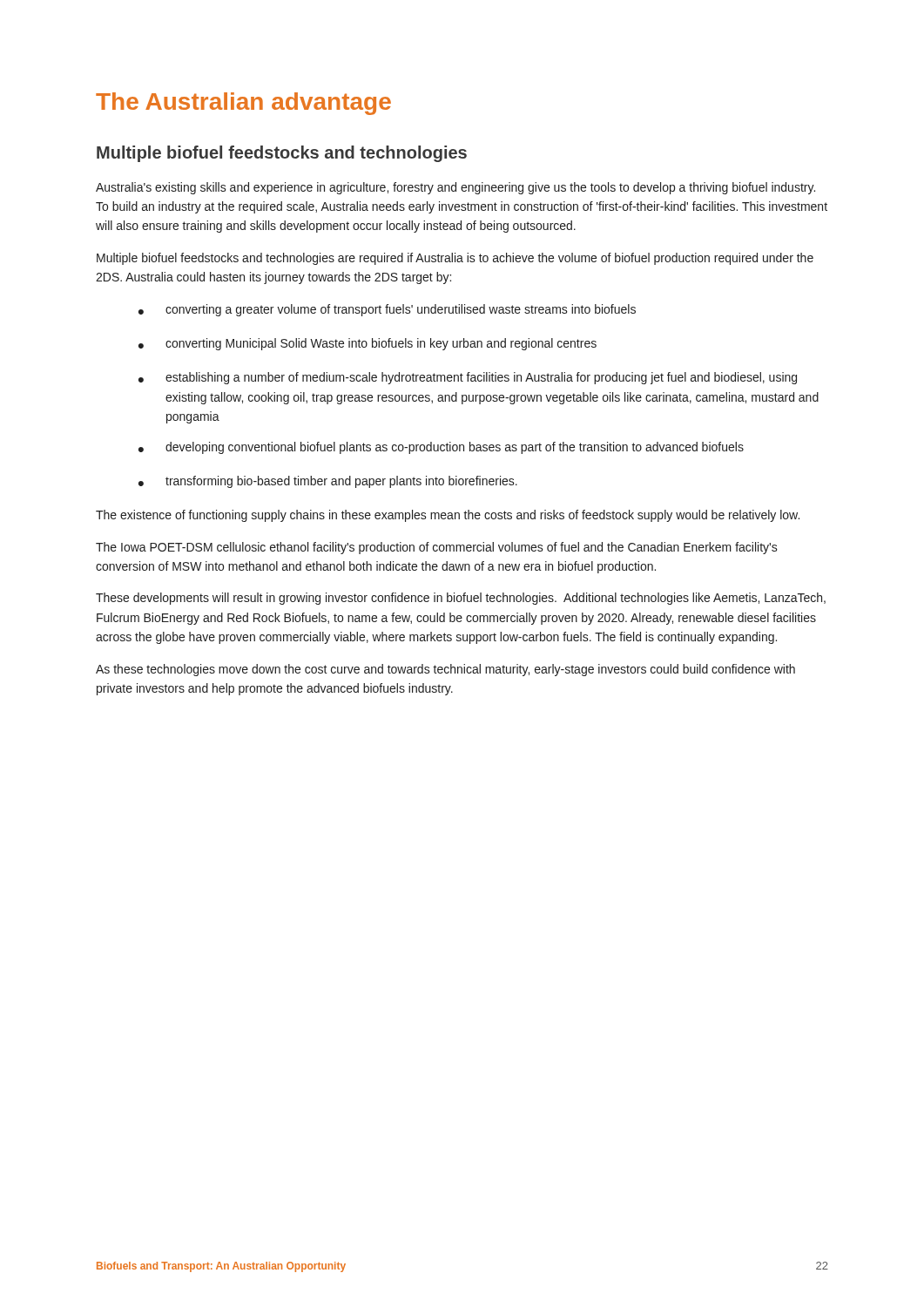
Task: Locate the block of text that opens with "• converting a"
Action: click(x=483, y=311)
